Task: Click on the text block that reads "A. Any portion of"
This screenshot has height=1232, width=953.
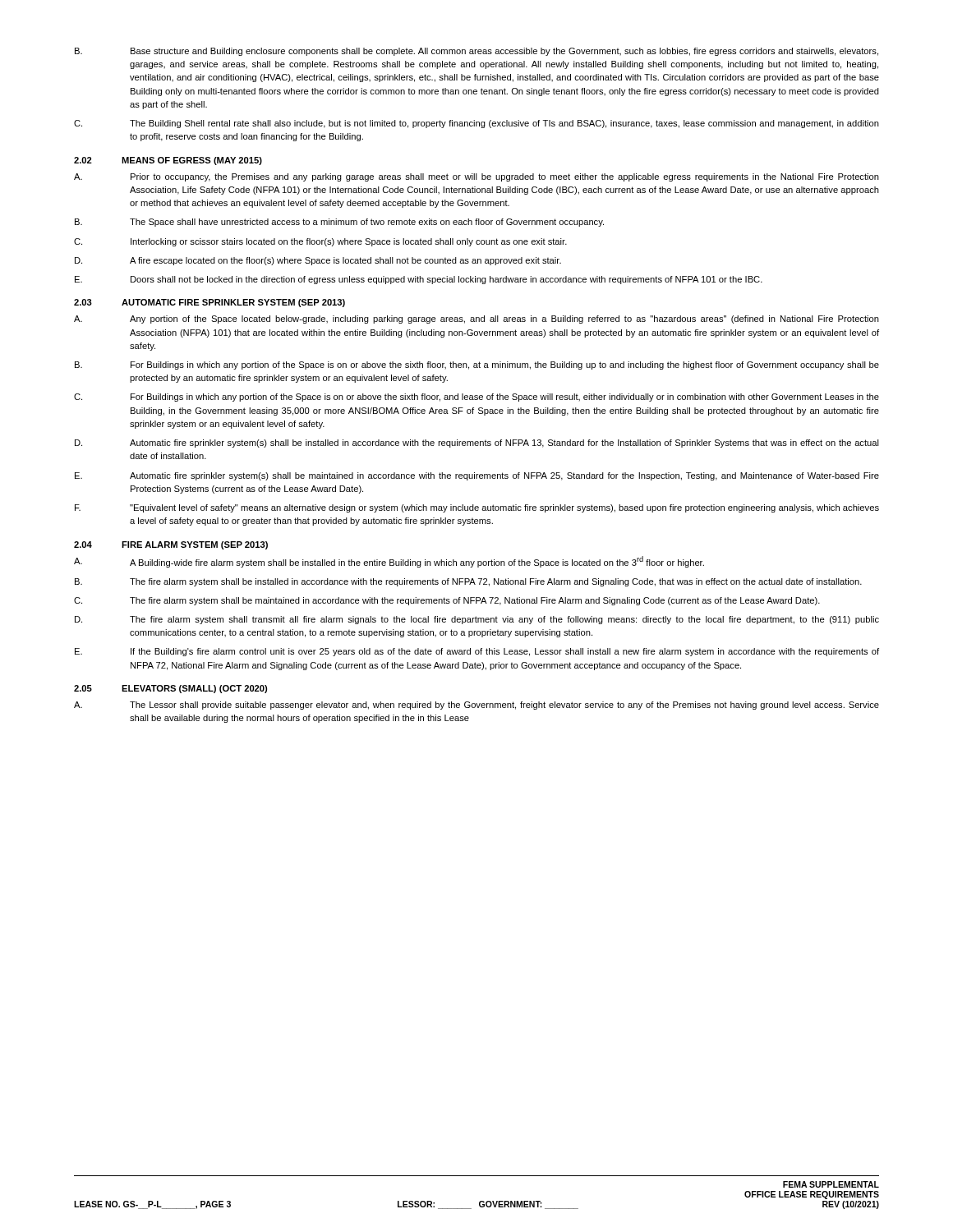Action: [476, 332]
